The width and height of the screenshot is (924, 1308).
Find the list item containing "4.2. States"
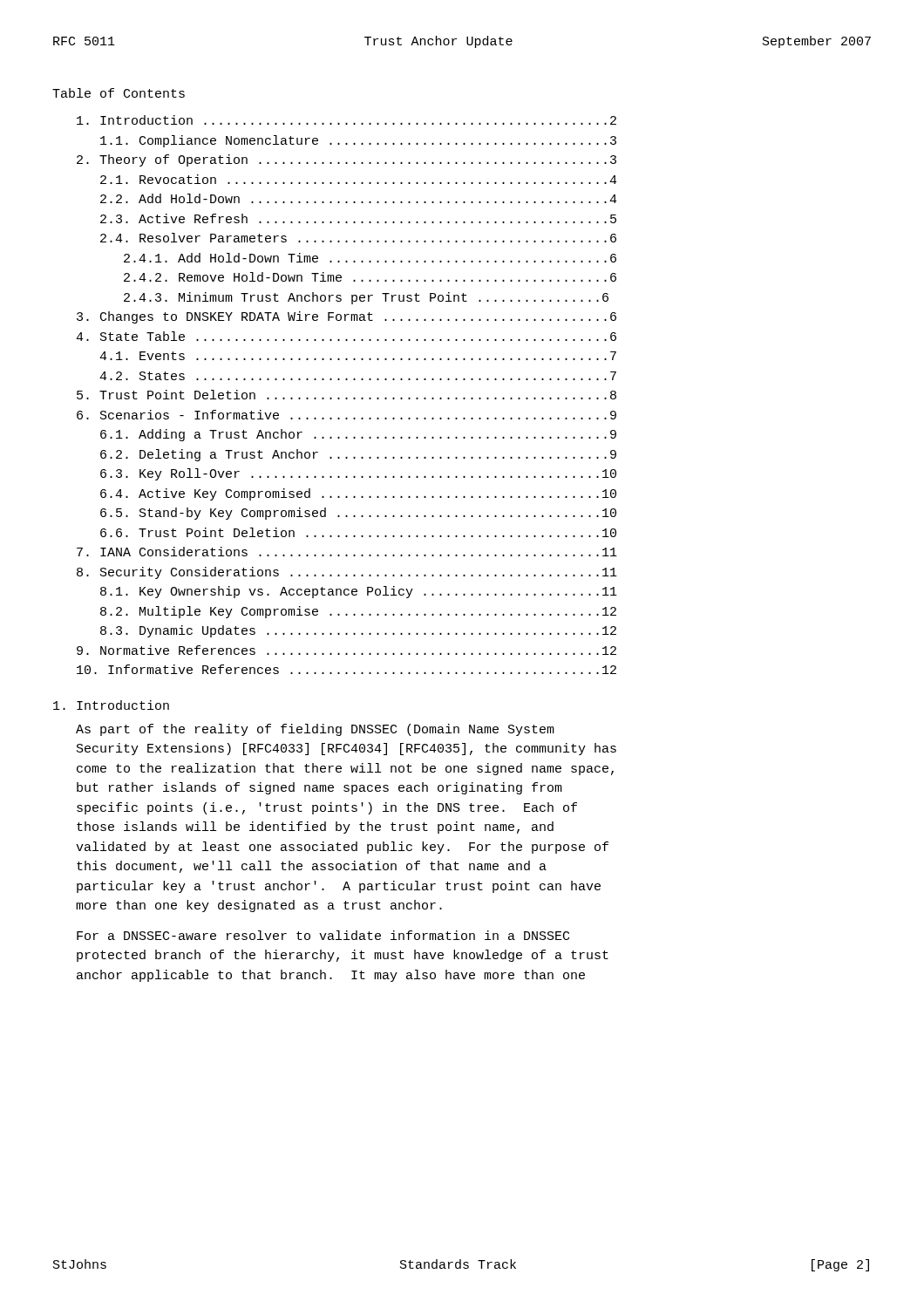pyautogui.click(x=335, y=377)
